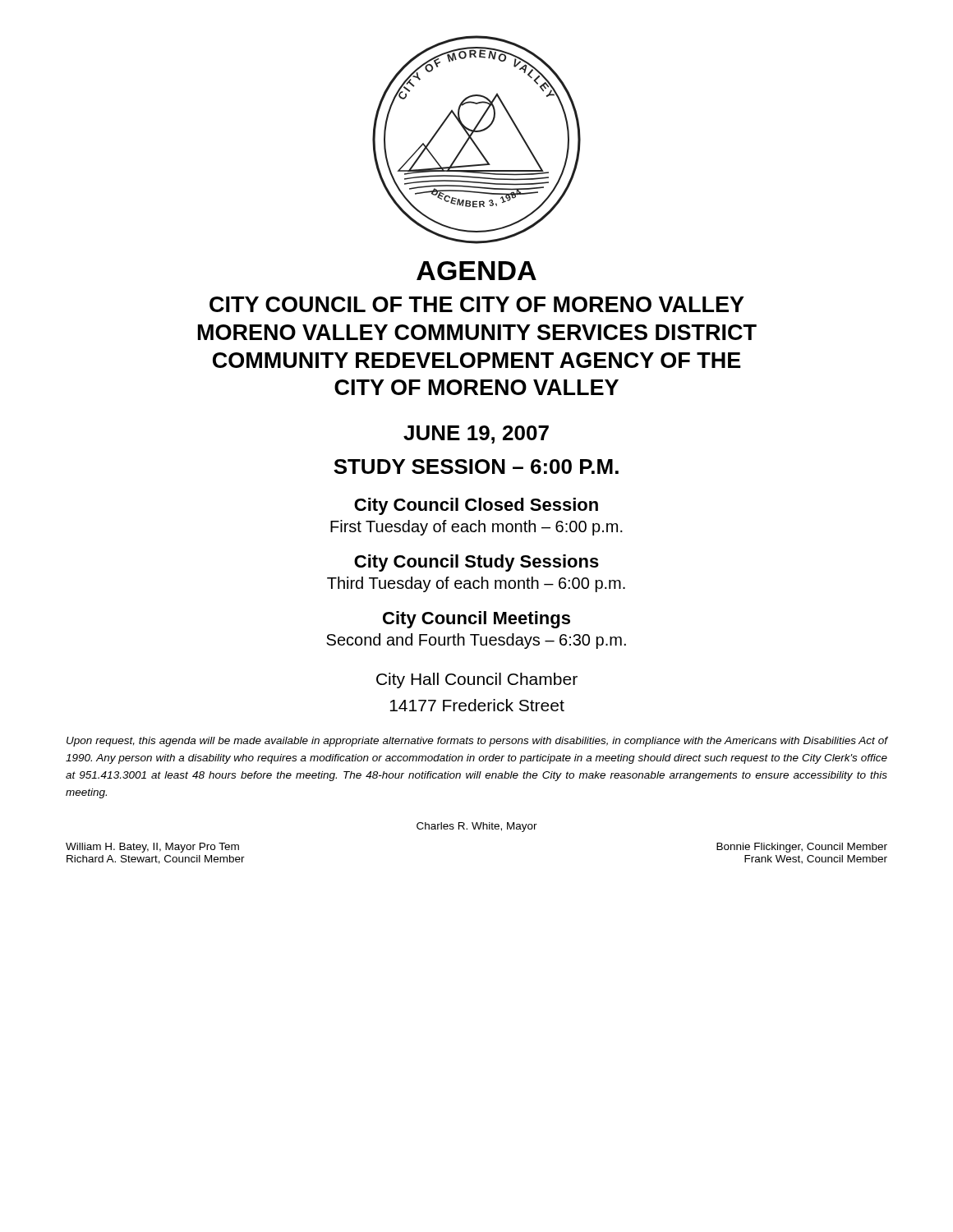This screenshot has width=953, height=1232.
Task: Locate a logo
Action: 476,140
